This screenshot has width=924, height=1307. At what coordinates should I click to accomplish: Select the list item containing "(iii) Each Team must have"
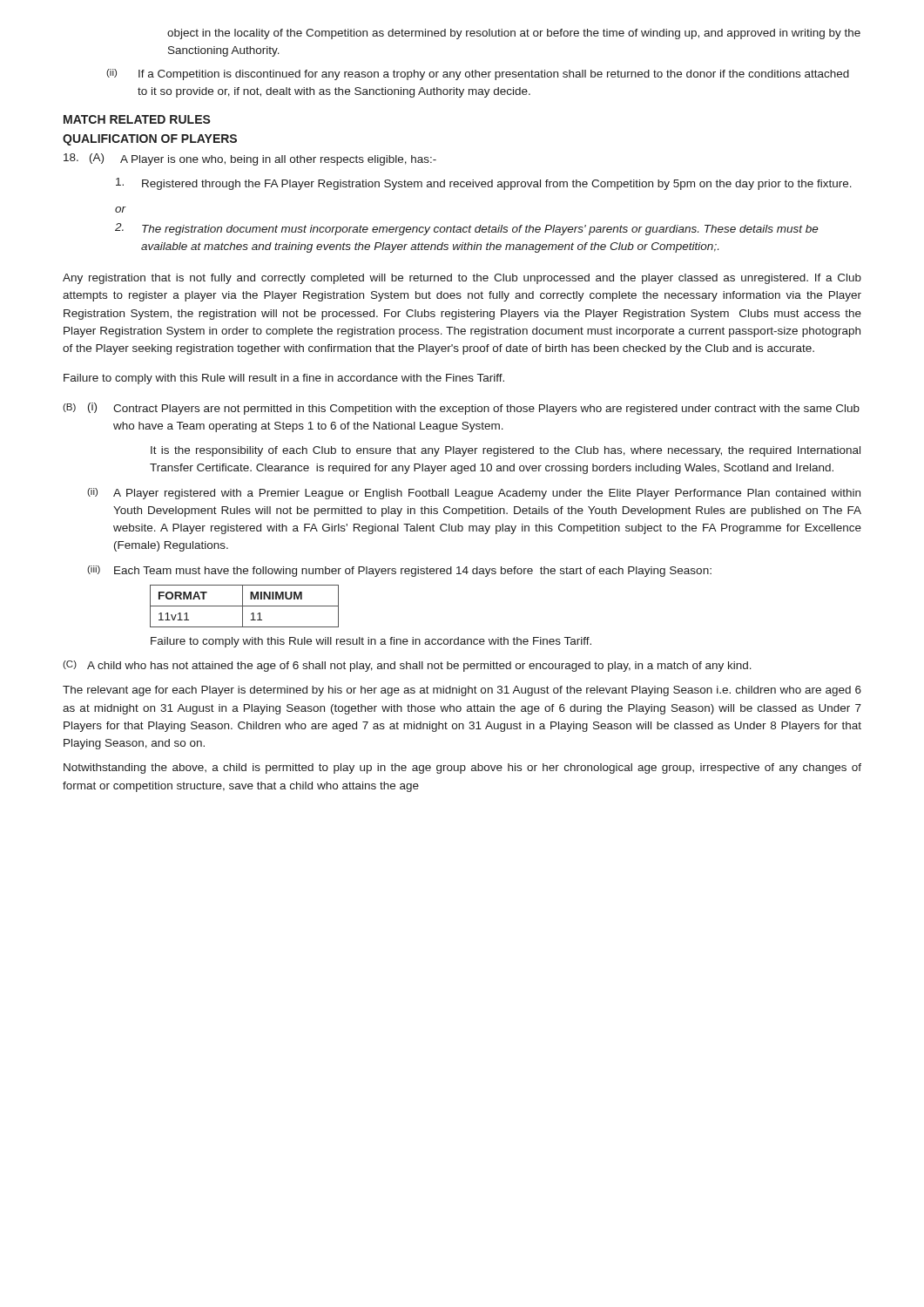point(474,570)
